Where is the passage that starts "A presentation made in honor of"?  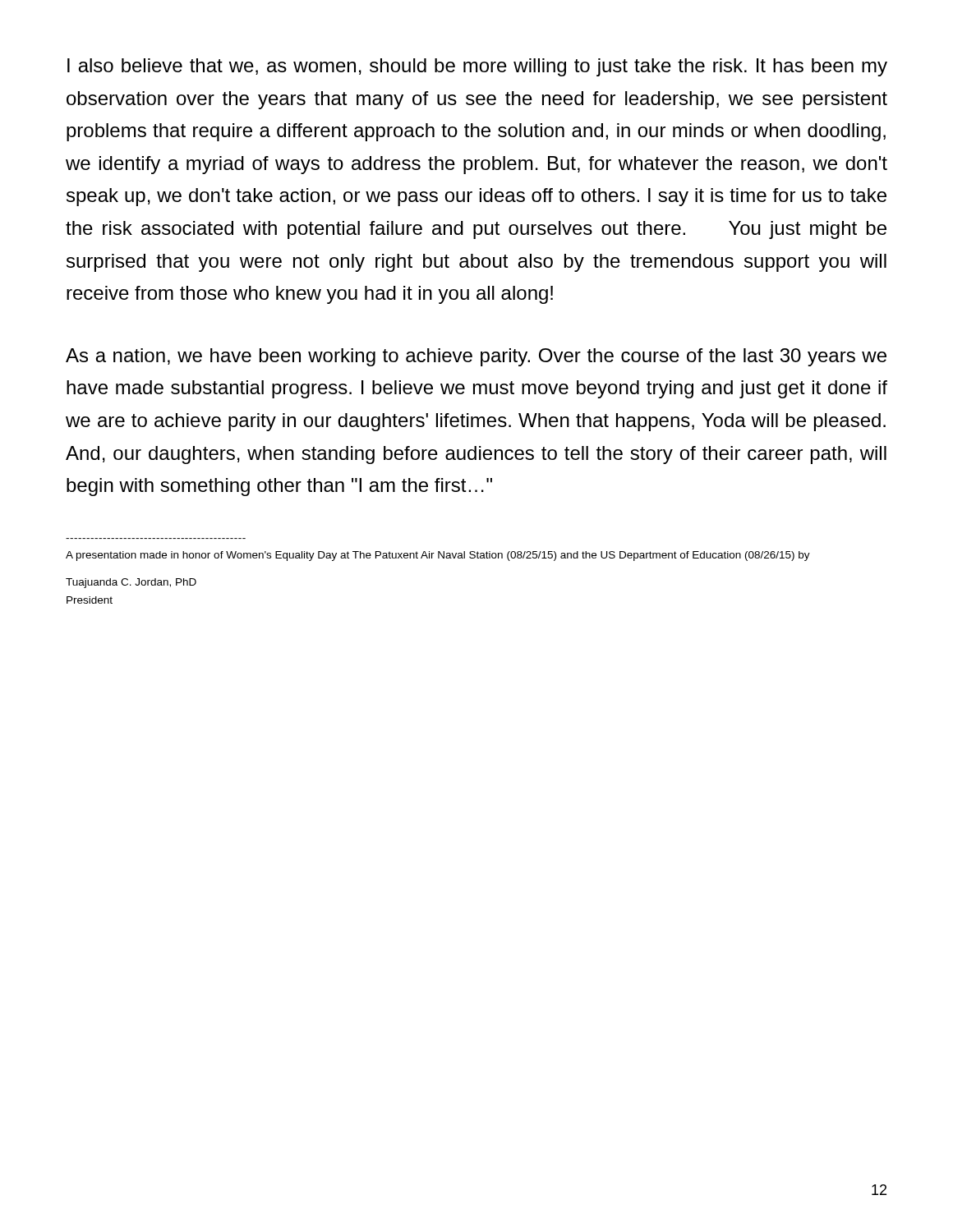(x=438, y=556)
